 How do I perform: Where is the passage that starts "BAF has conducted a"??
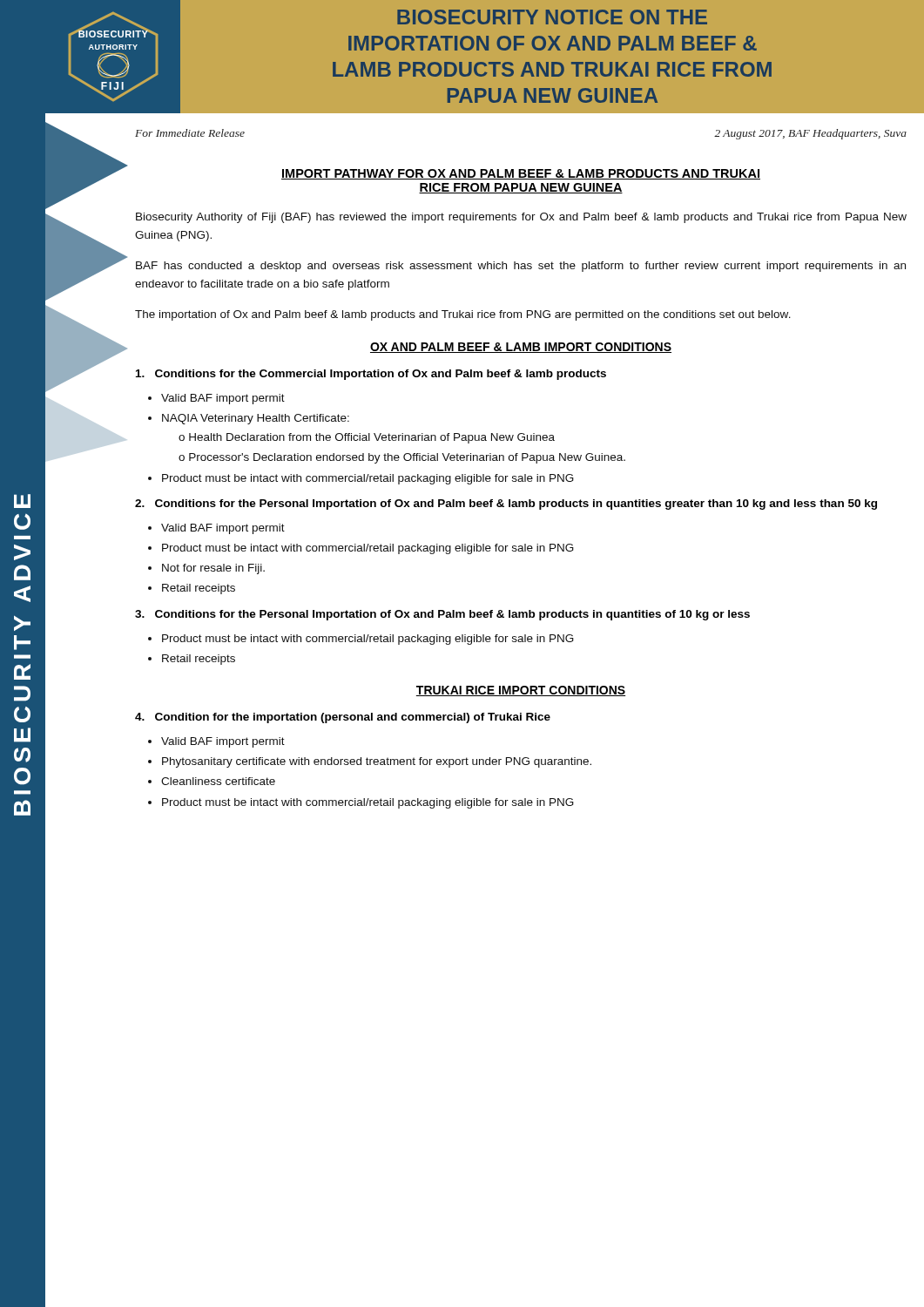521,274
